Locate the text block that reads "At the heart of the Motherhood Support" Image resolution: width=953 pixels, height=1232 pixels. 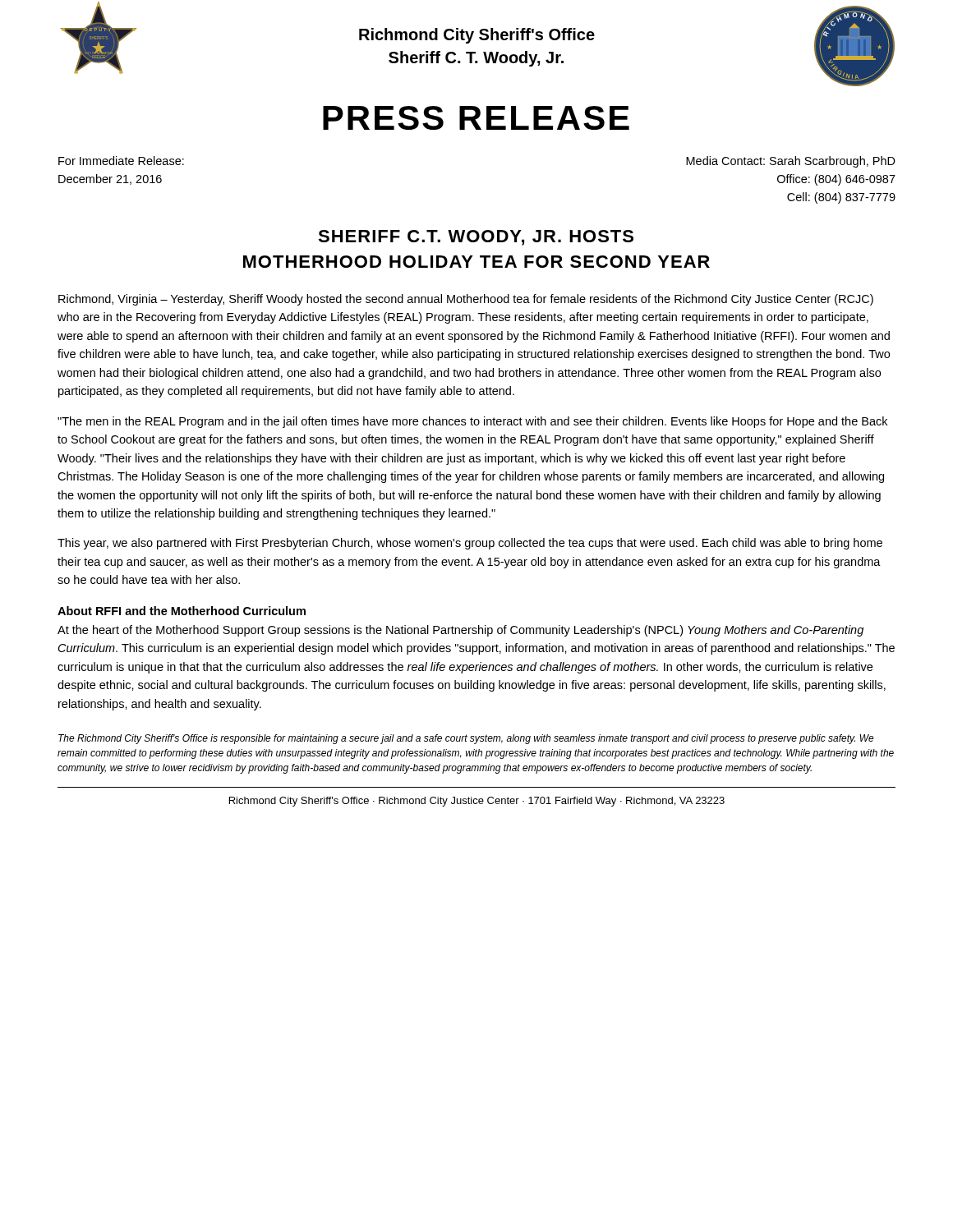click(476, 667)
